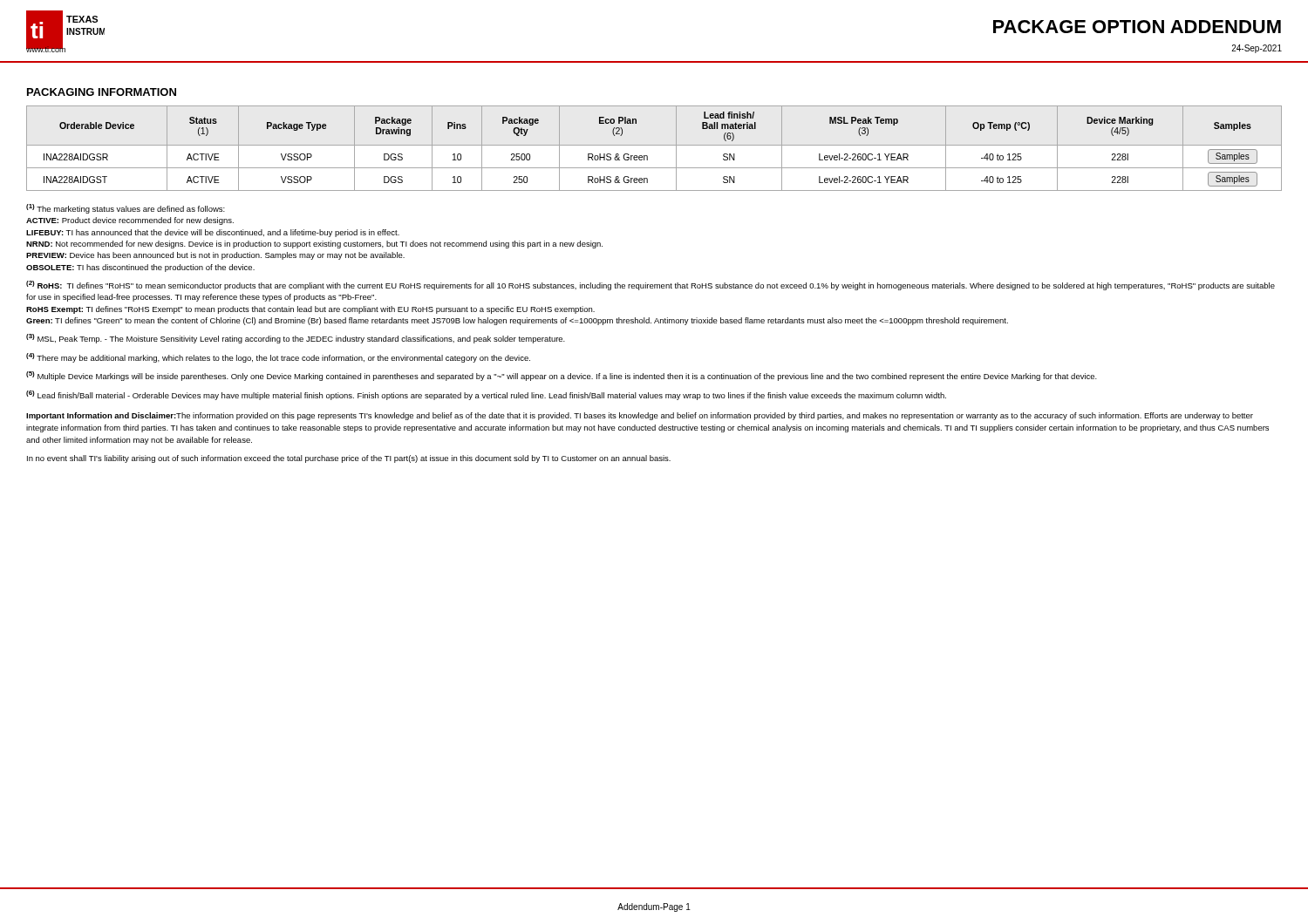
Task: Find the block starting "PACKAGE OPTION ADDENDUM"
Action: pos(1137,27)
